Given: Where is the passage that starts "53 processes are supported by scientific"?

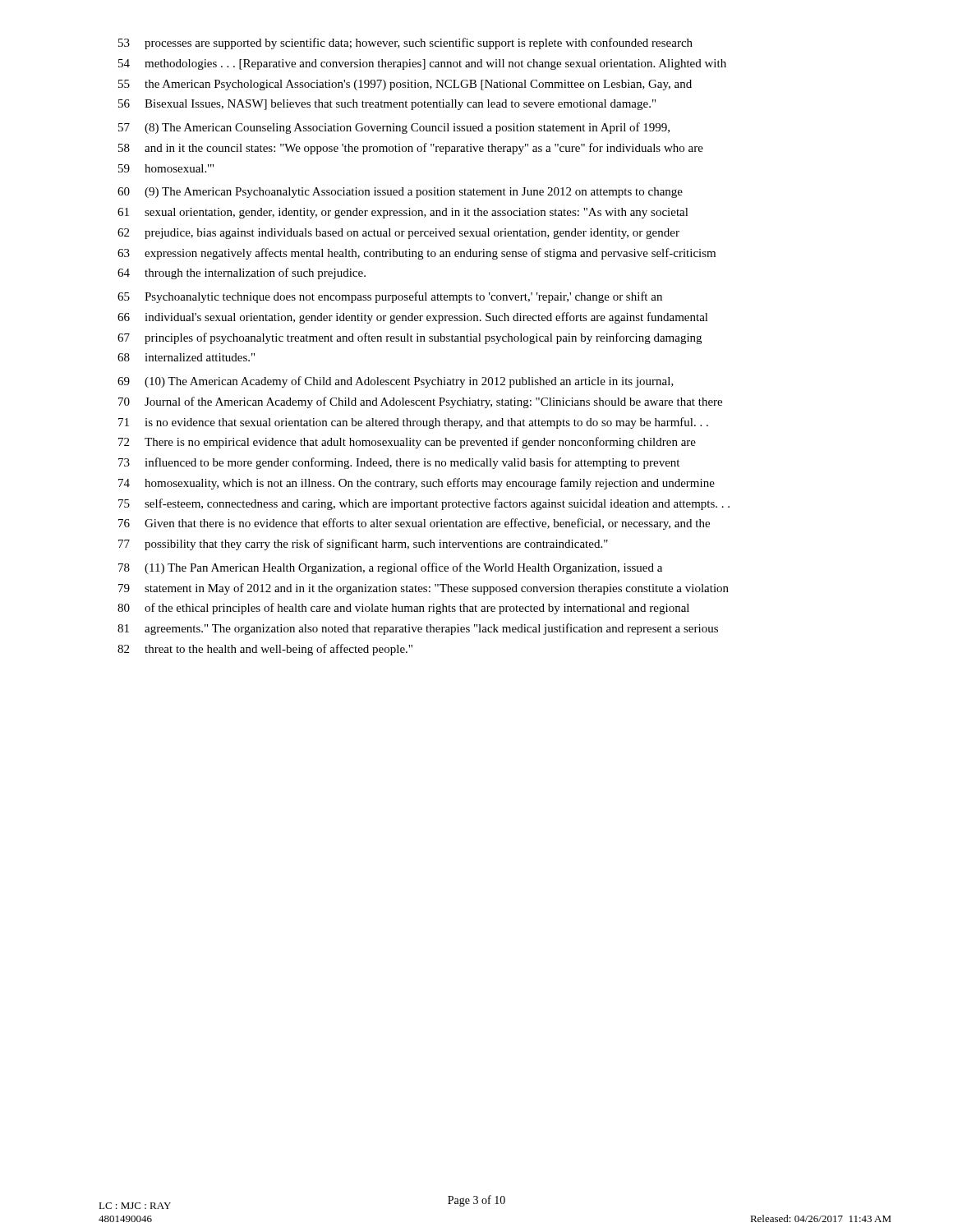Looking at the screenshot, I should (x=495, y=74).
